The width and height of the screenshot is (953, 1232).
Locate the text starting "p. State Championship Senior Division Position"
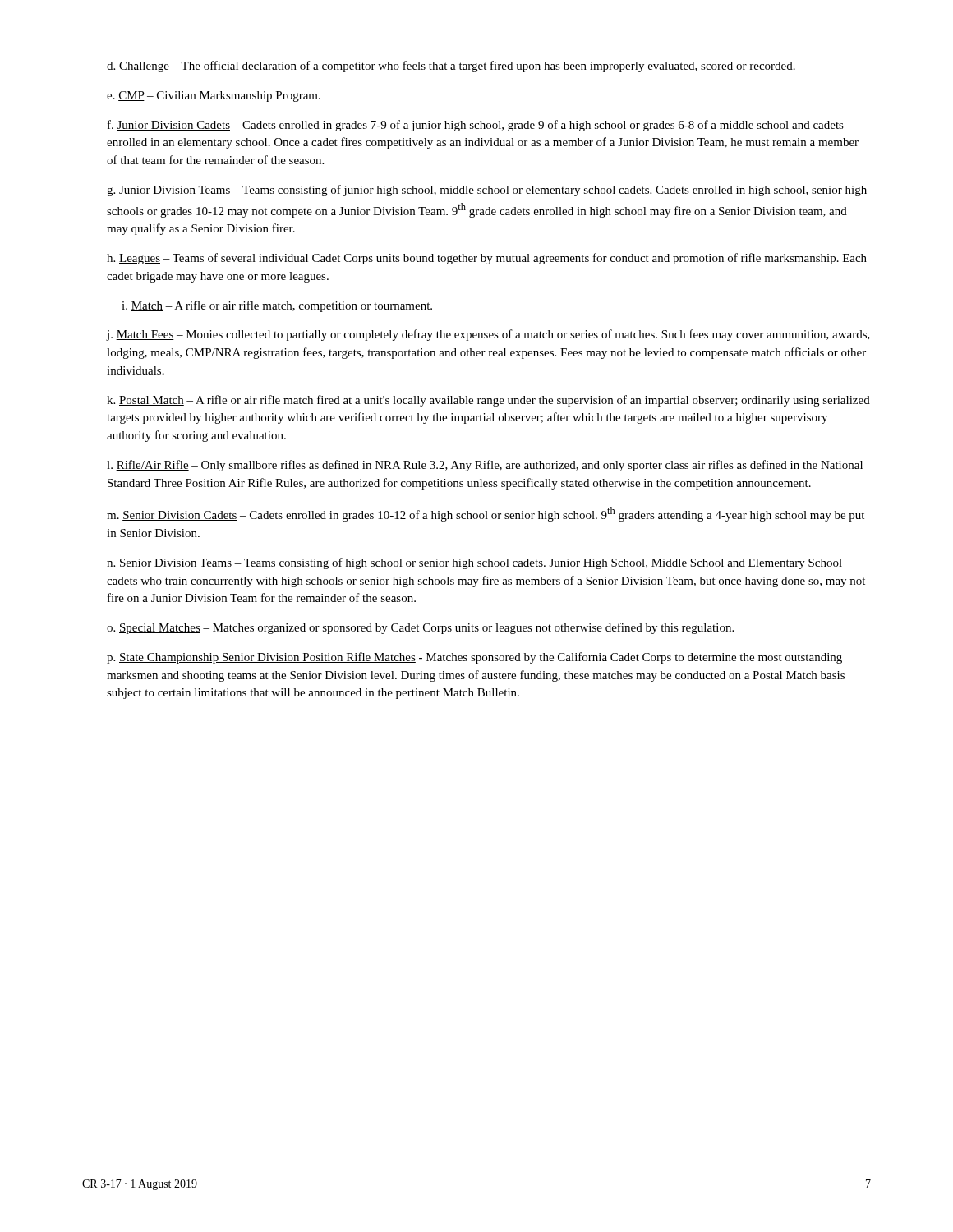pos(476,675)
